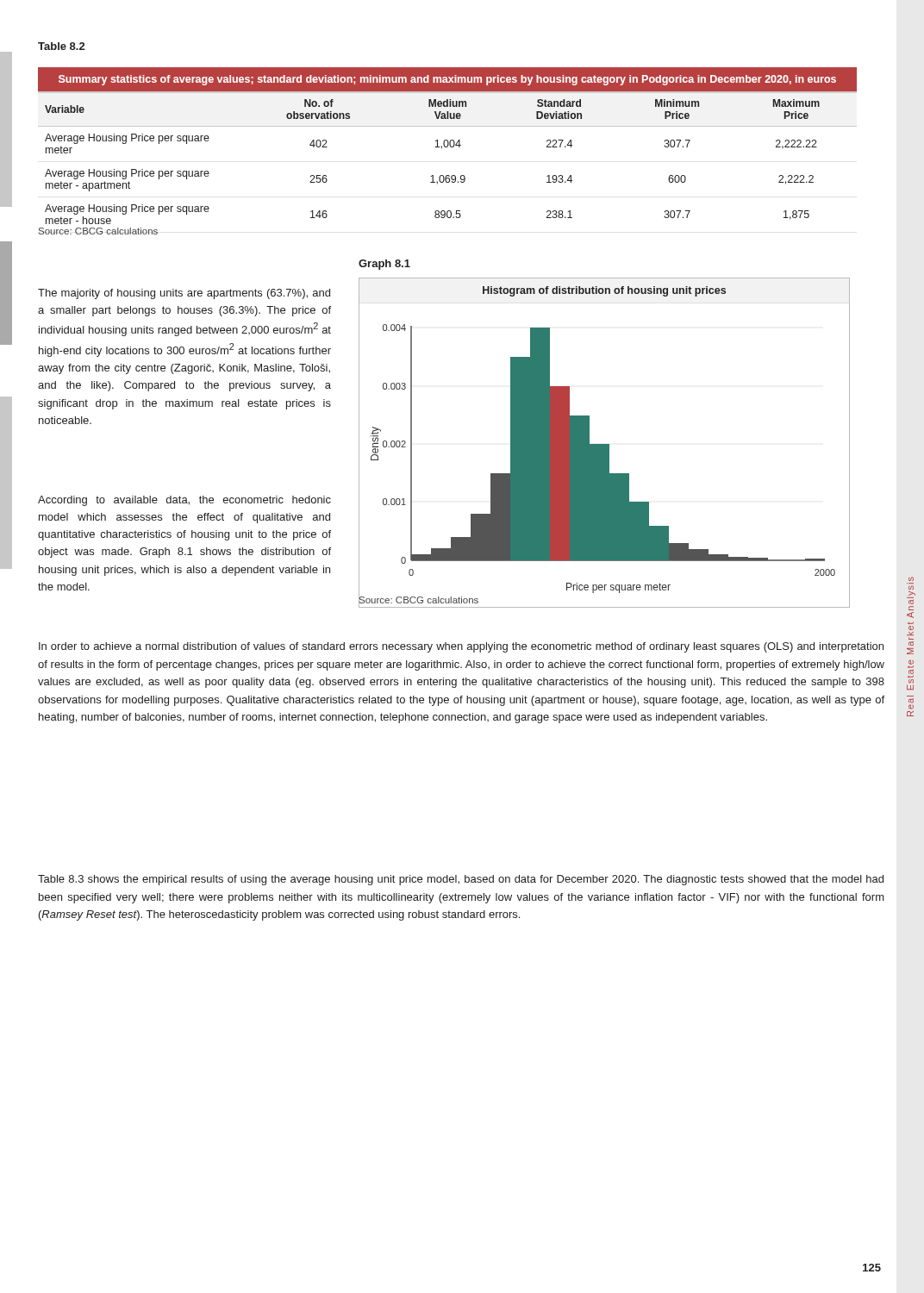Click on the section header containing "Table 8.2"

click(61, 46)
